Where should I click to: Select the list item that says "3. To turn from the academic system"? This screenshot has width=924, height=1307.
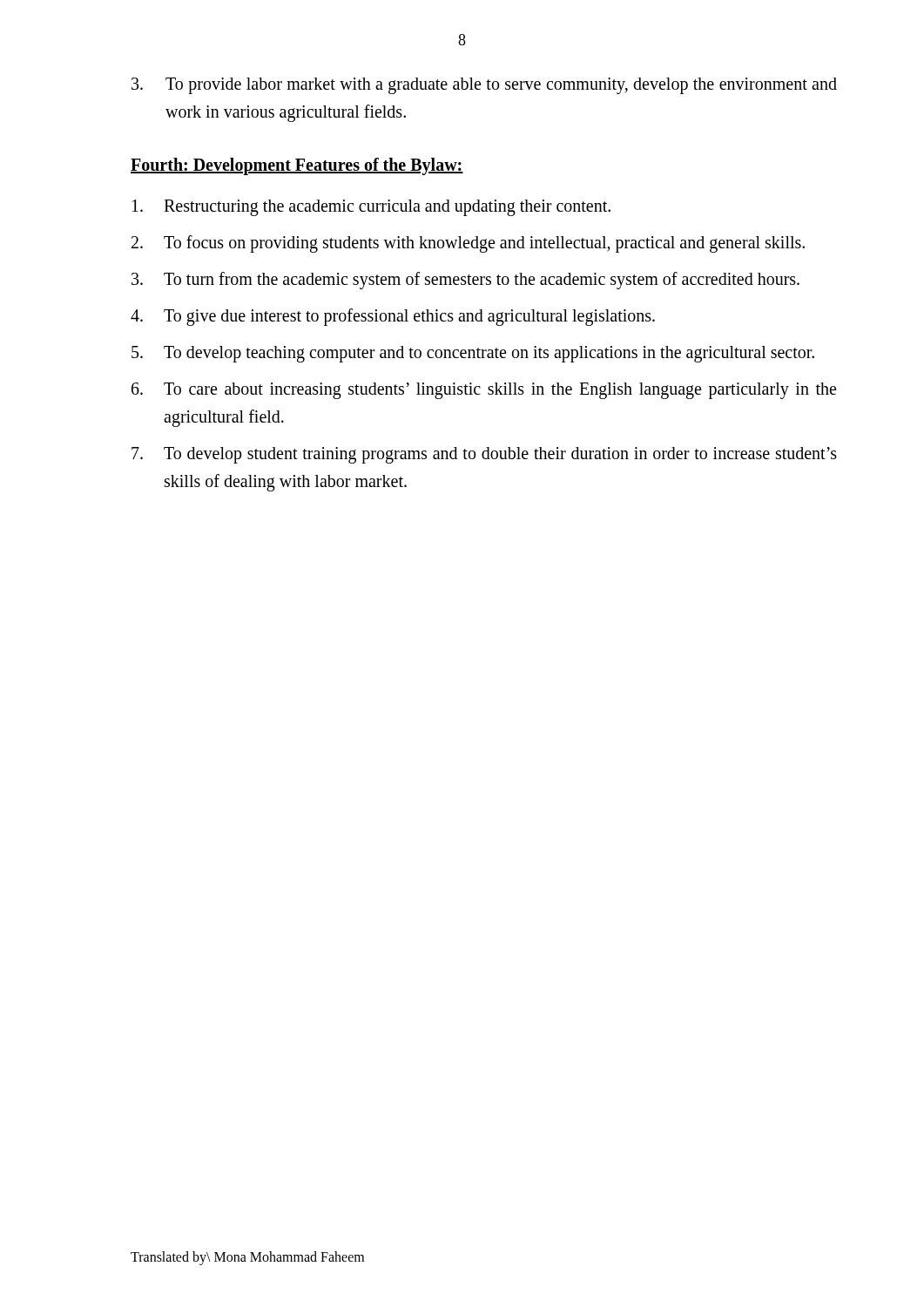tap(466, 279)
